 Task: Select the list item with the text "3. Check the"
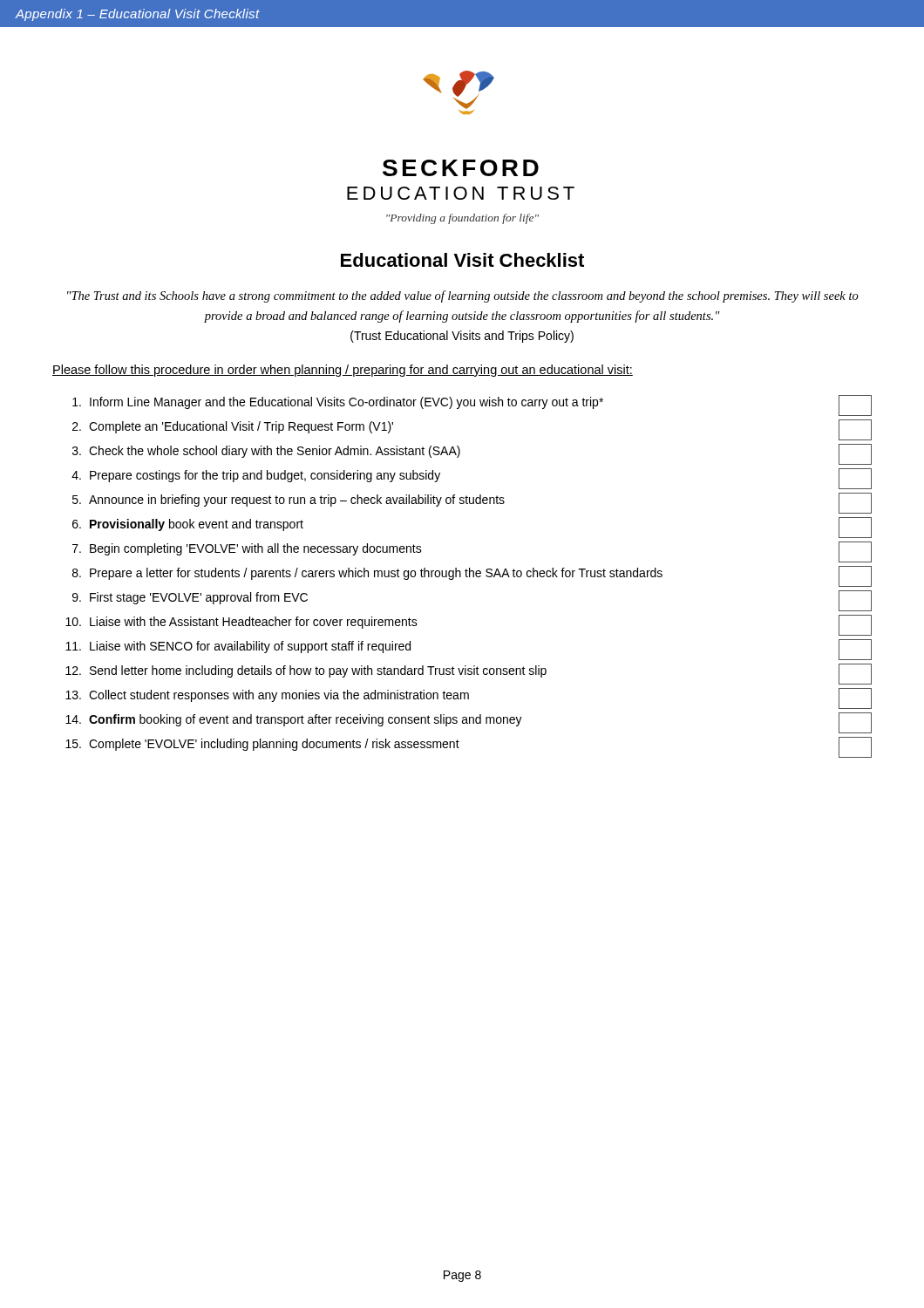coord(462,454)
